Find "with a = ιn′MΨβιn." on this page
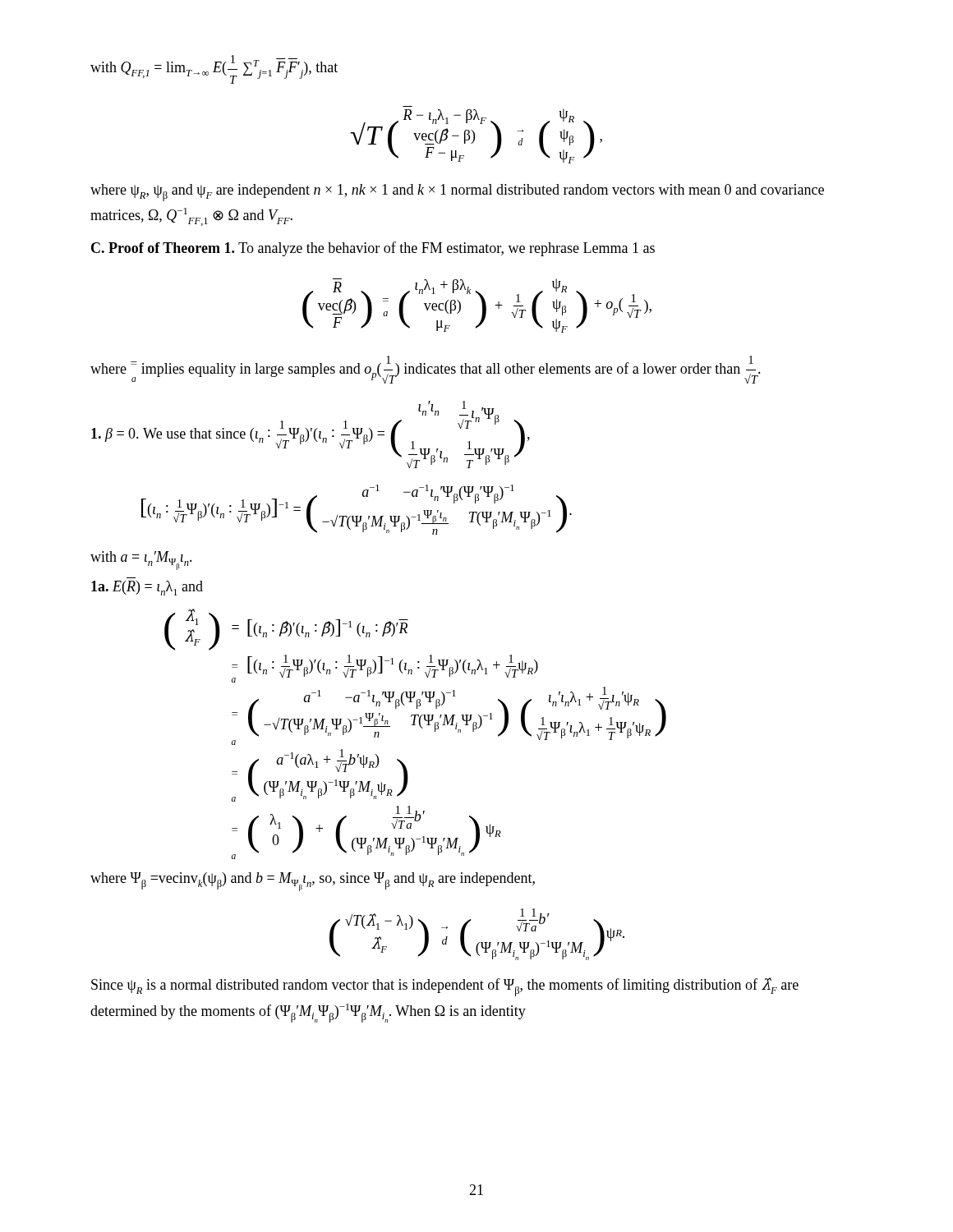This screenshot has width=953, height=1232. click(x=142, y=559)
